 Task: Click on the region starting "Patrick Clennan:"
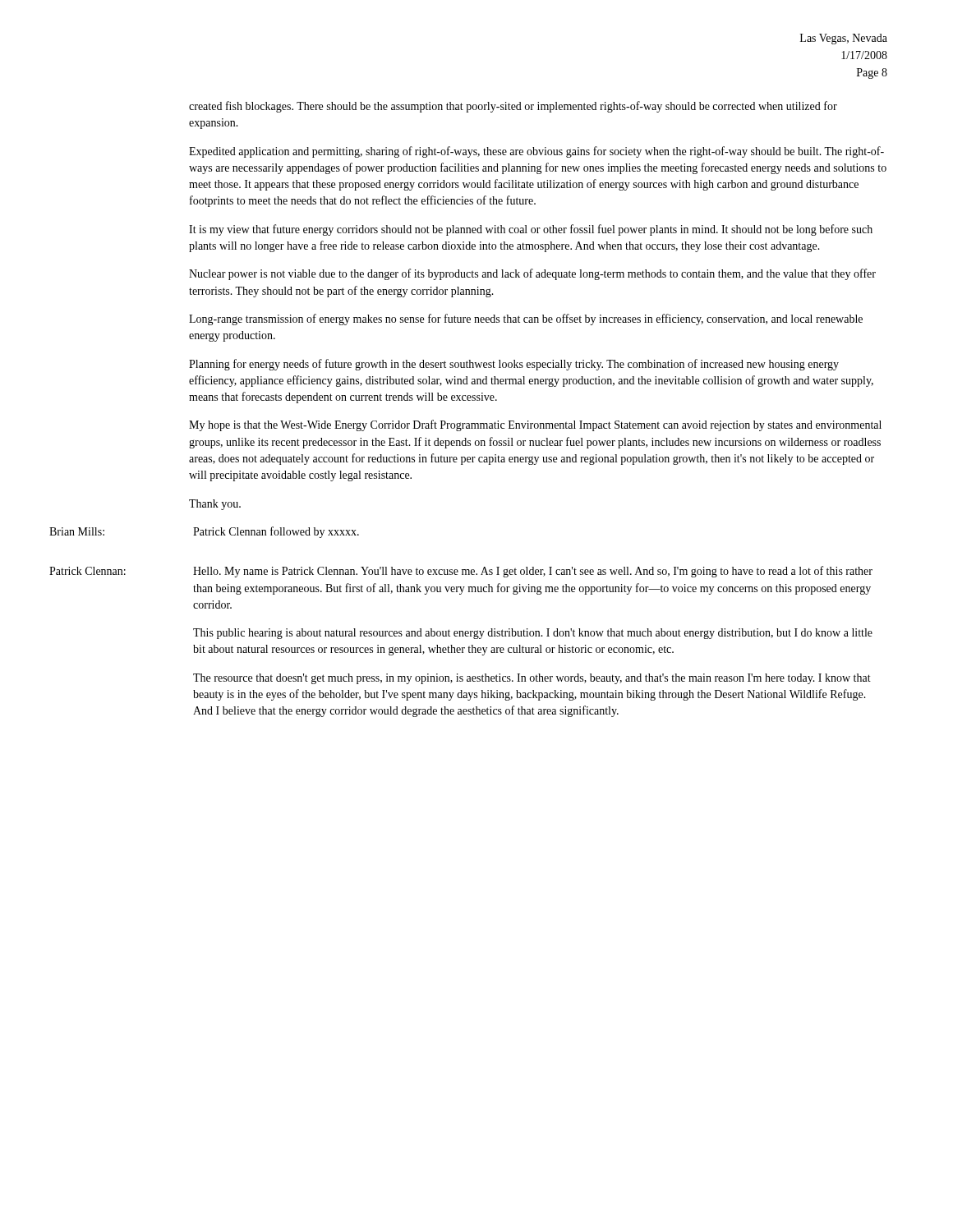[x=88, y=571]
